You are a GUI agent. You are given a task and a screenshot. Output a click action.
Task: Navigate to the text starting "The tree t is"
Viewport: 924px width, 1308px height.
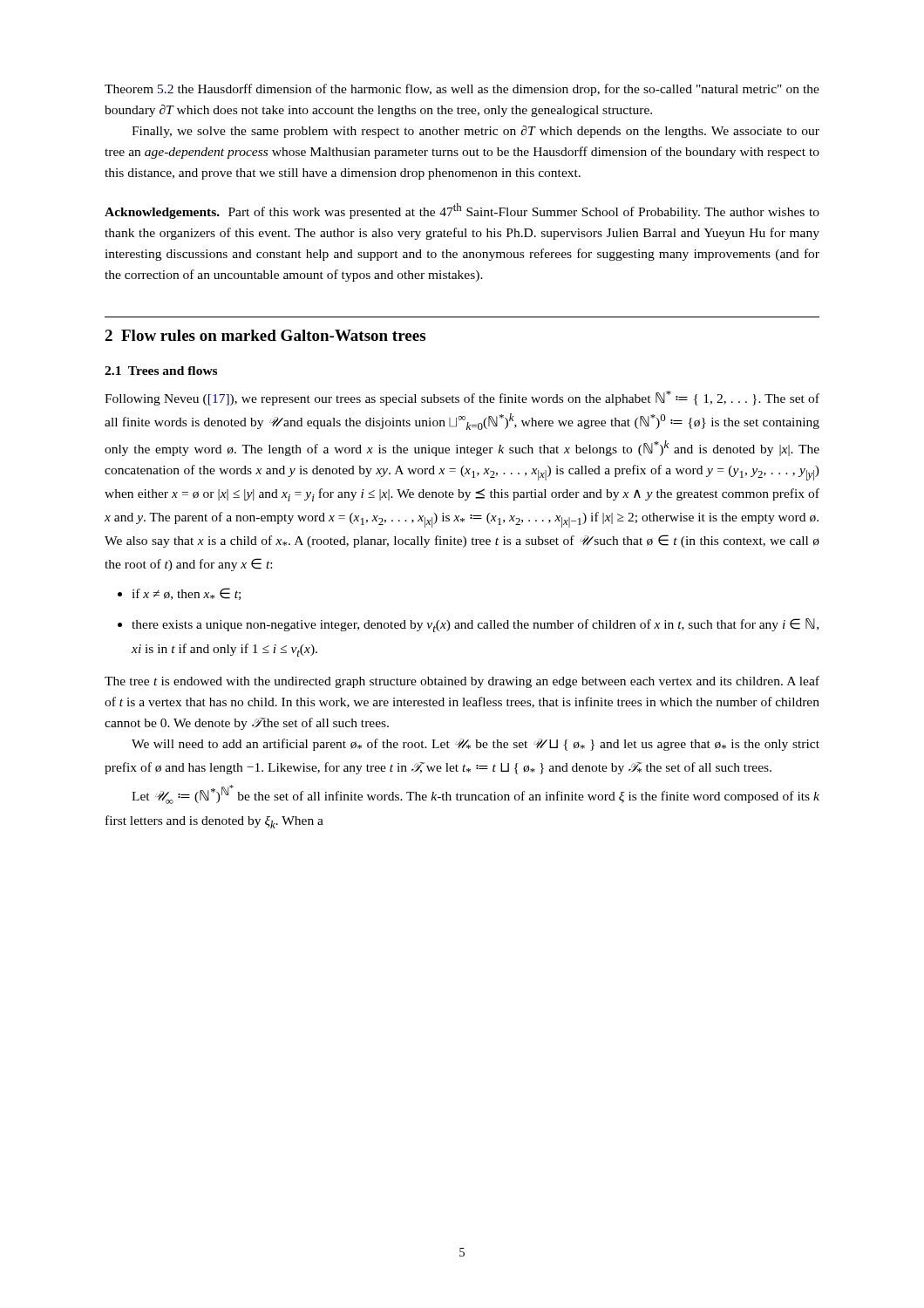tap(462, 752)
